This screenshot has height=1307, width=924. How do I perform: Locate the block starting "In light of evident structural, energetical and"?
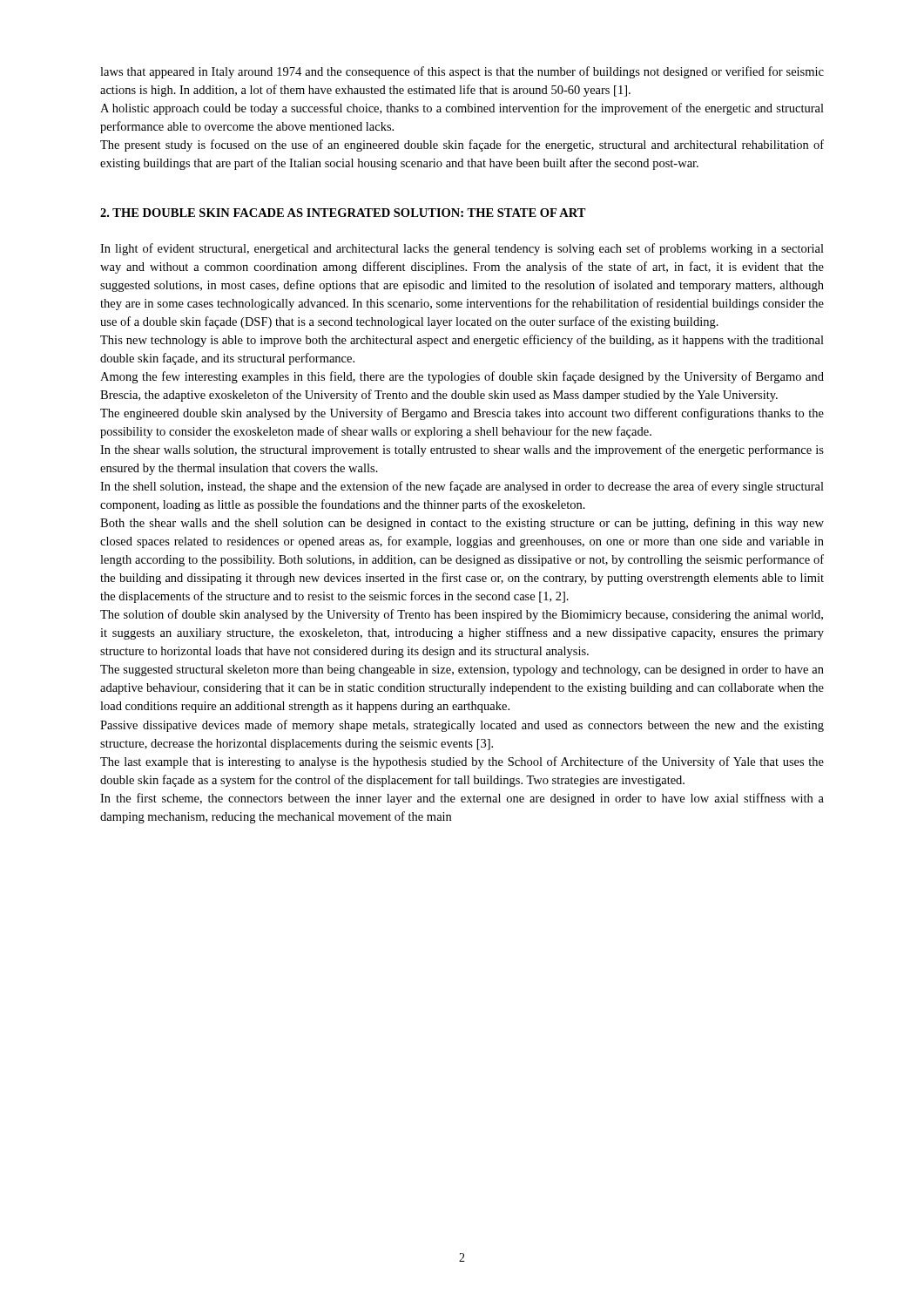tap(462, 533)
